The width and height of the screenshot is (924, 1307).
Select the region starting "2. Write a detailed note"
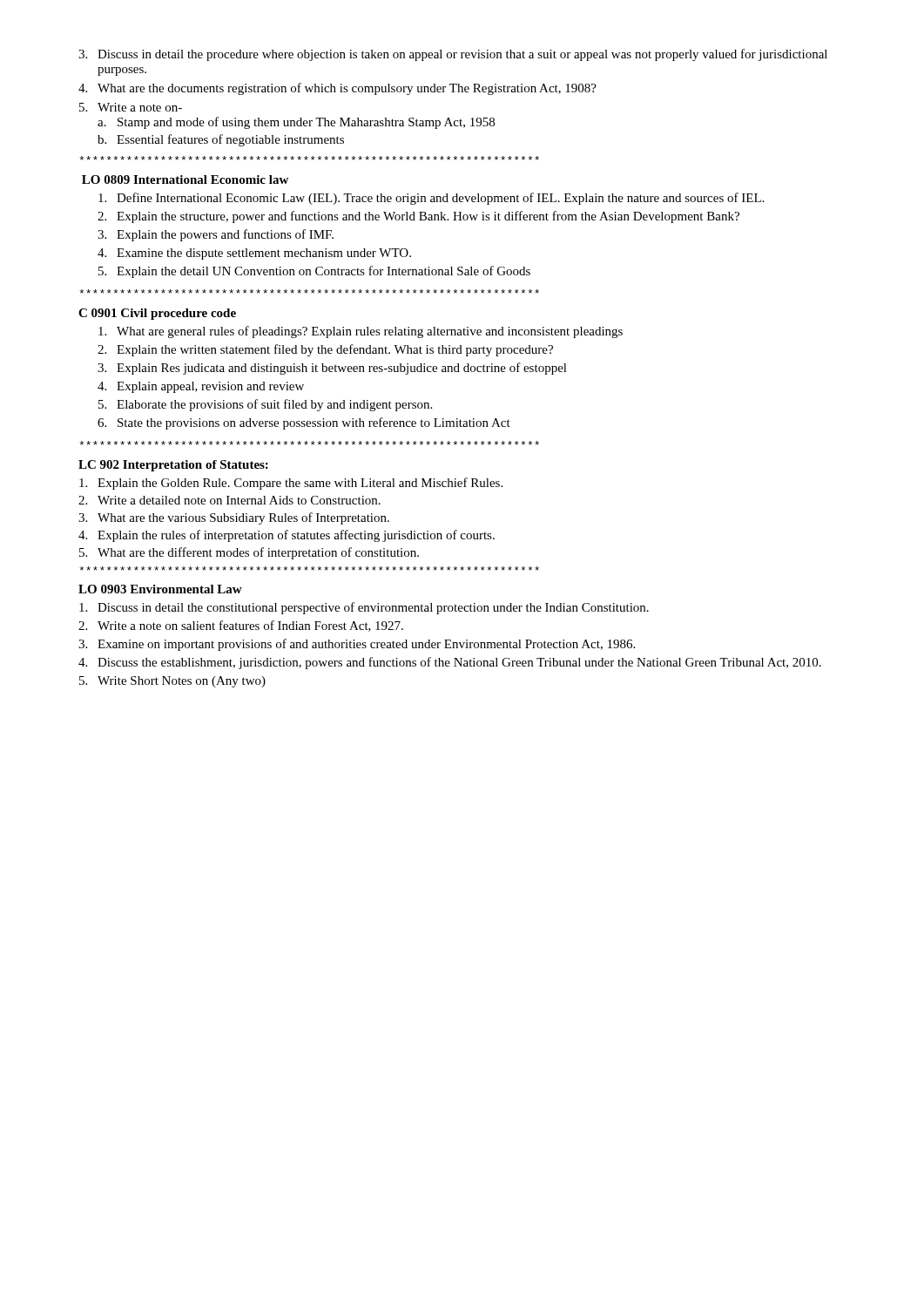(230, 501)
